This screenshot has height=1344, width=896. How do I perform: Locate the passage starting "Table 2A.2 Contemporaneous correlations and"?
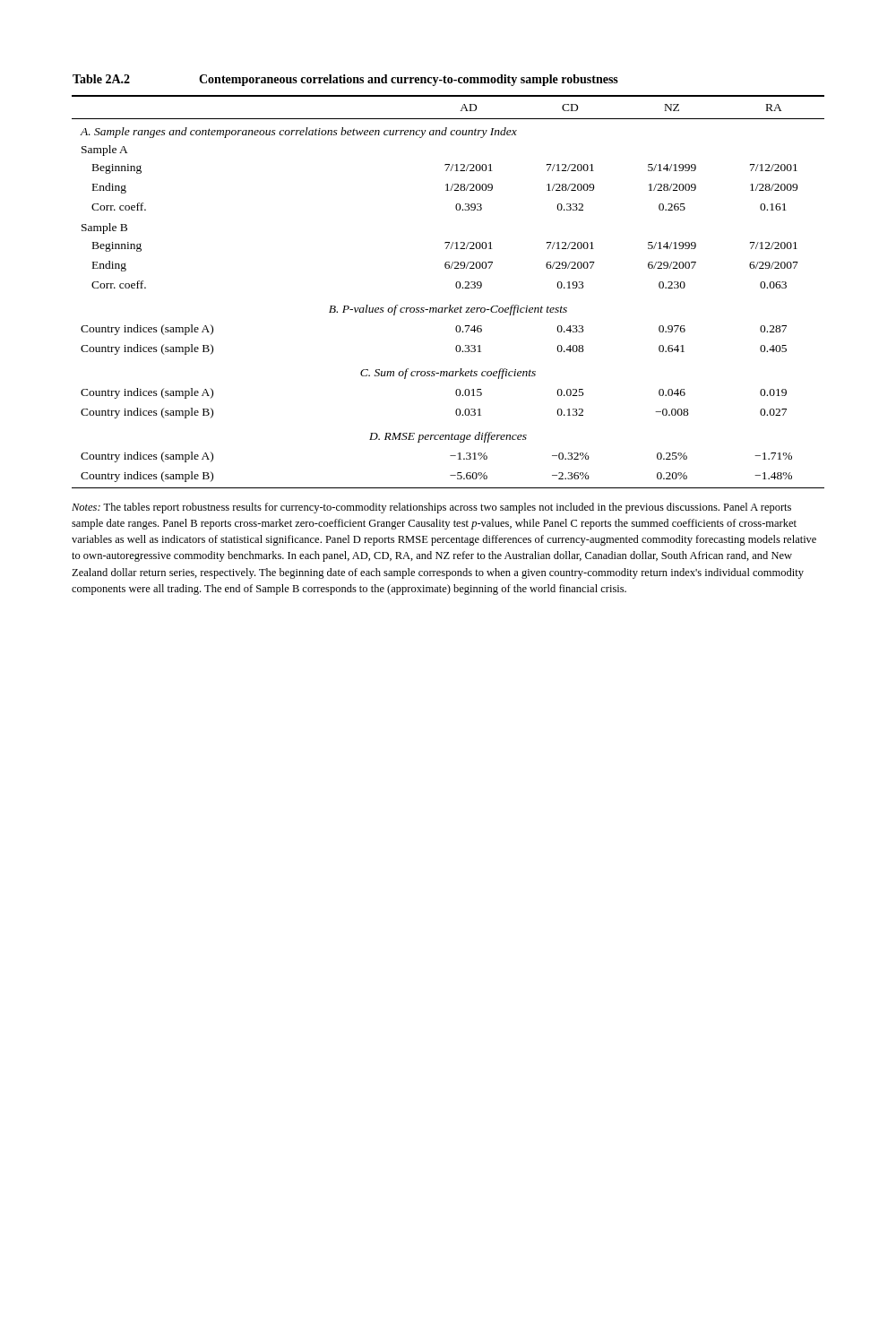pos(448,80)
